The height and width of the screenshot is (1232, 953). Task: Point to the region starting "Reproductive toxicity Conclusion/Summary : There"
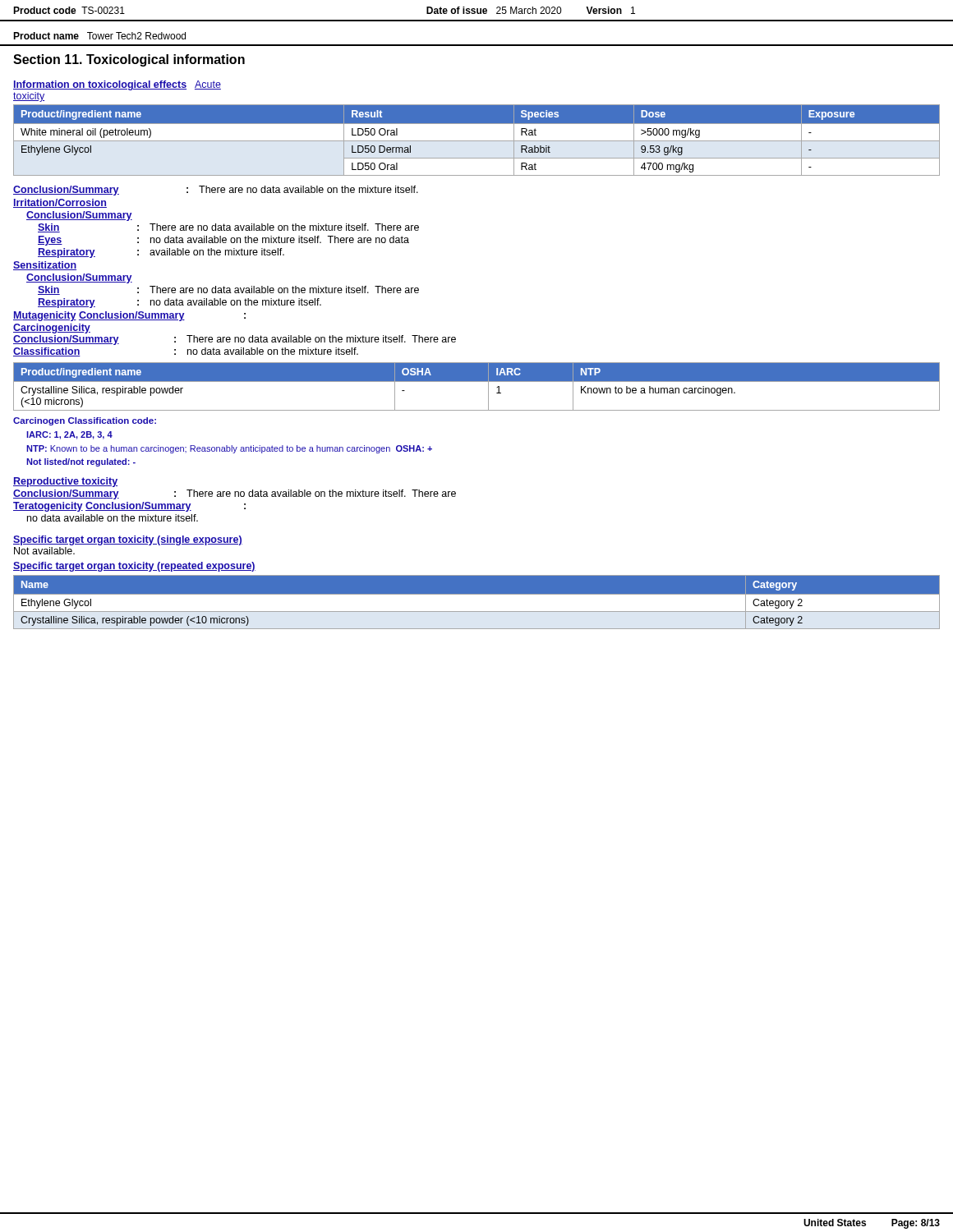pos(65,482)
